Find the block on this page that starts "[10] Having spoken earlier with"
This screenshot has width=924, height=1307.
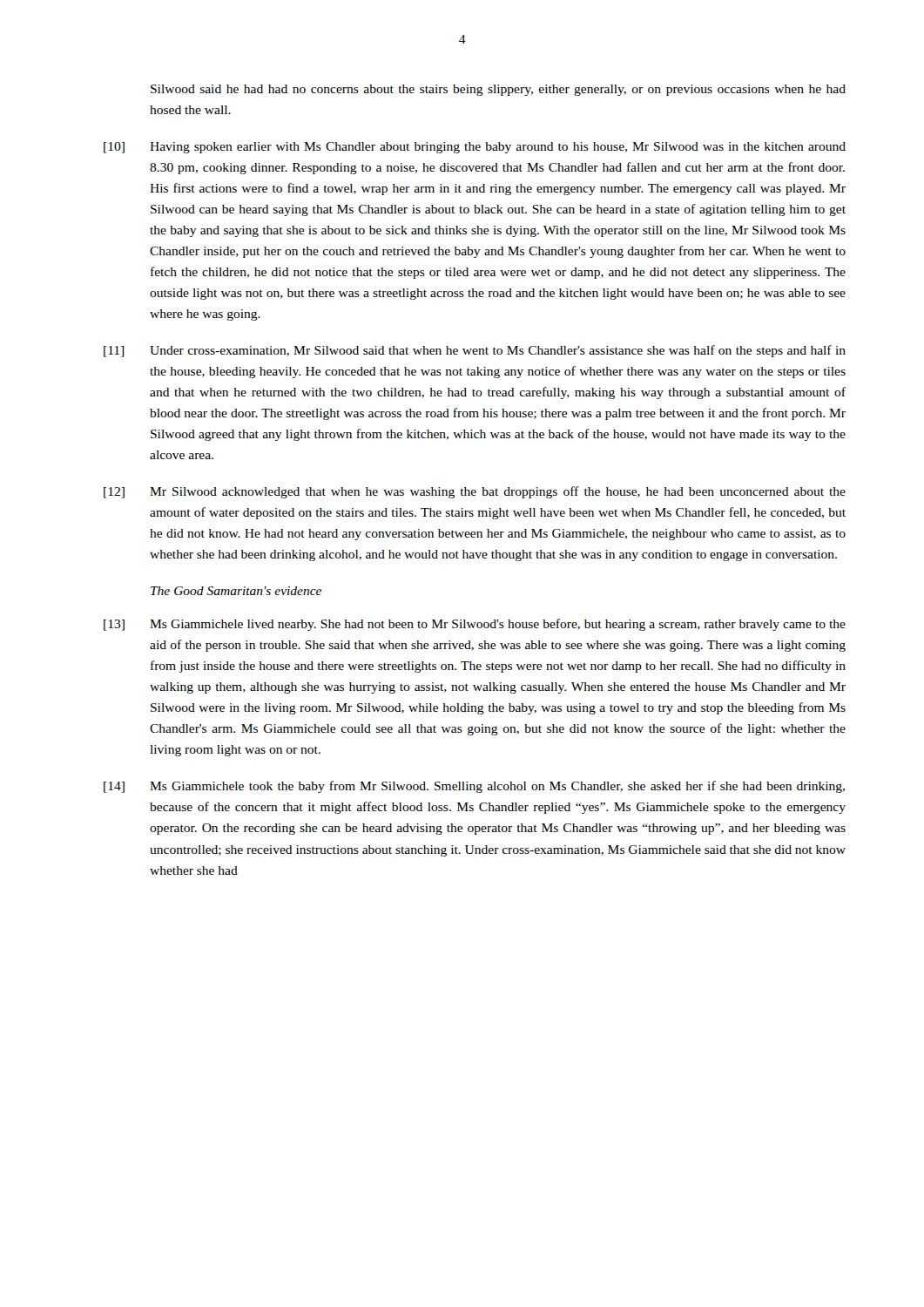(x=474, y=230)
